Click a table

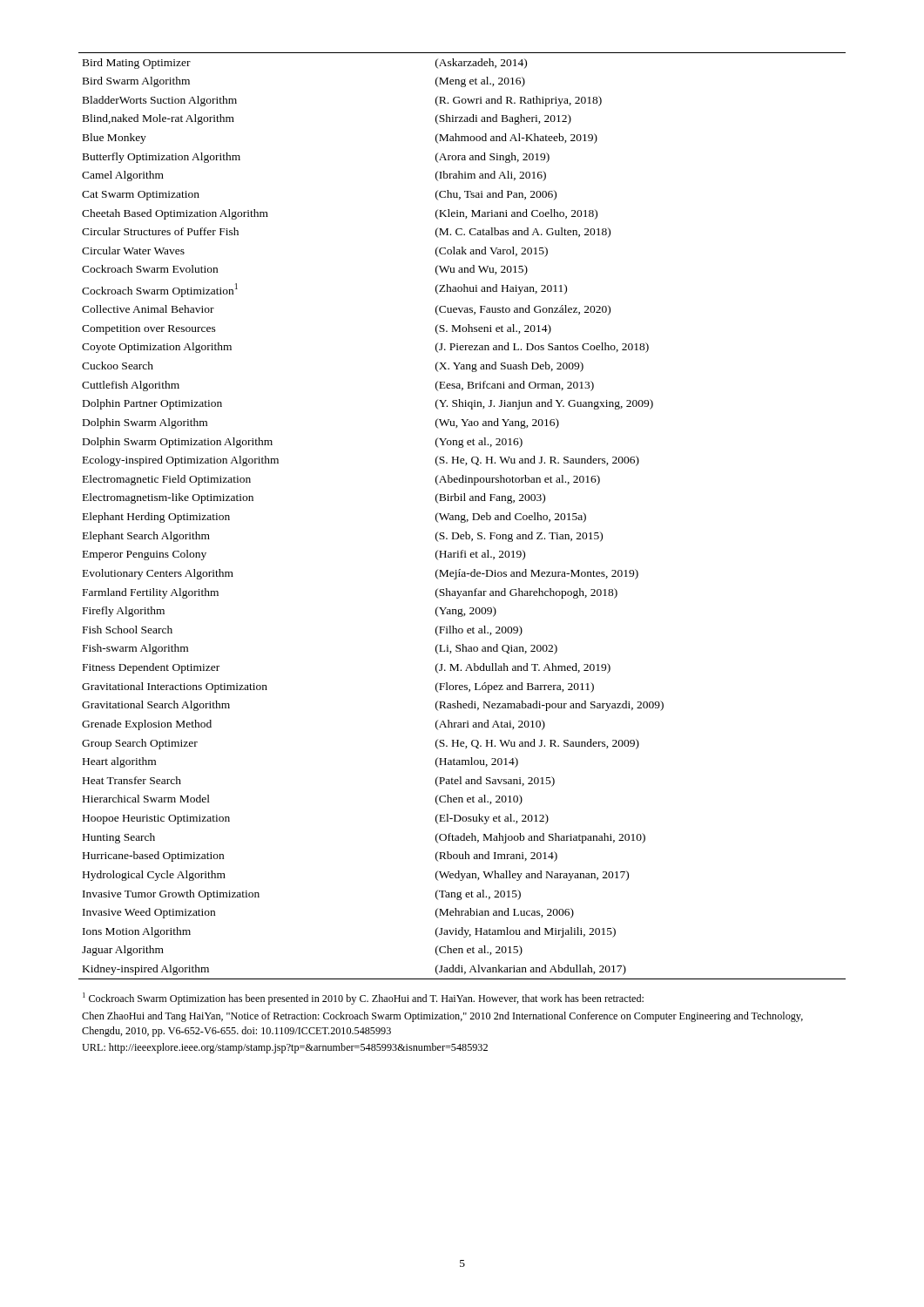[x=462, y=516]
